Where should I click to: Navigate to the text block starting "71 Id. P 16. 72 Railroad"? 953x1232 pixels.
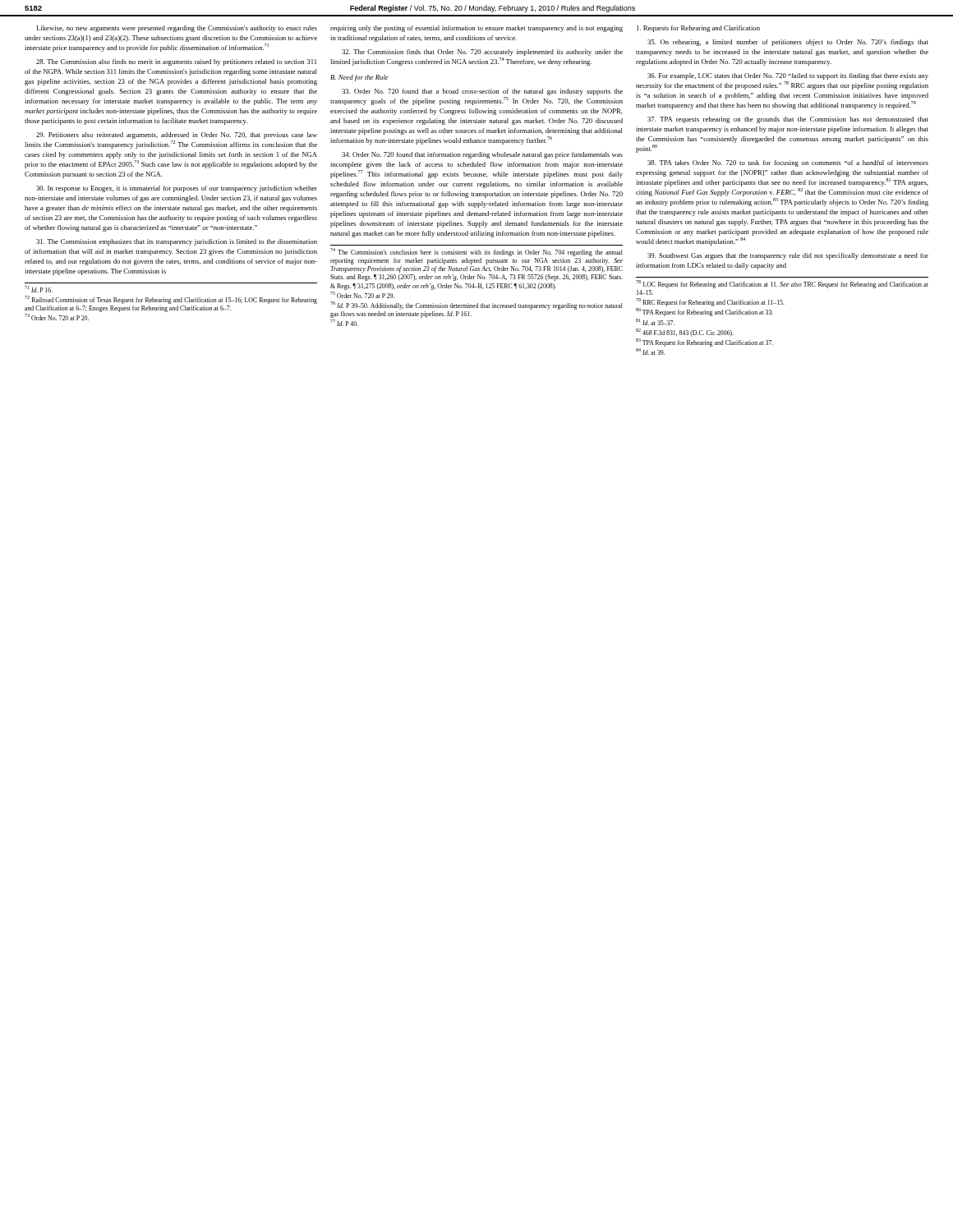coord(171,304)
